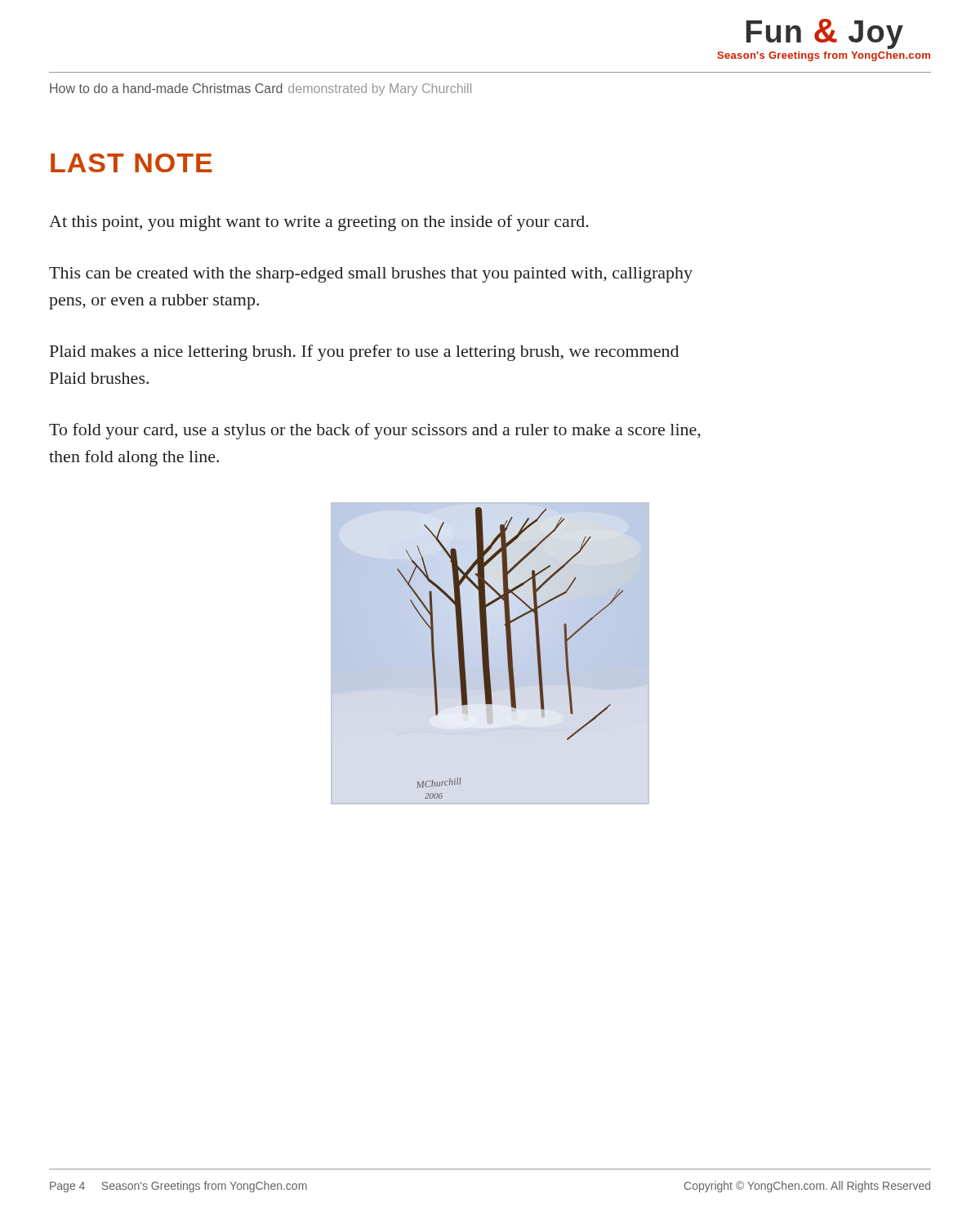Click on the text starting "To fold your card, use a stylus"
The image size is (980, 1225).
click(x=375, y=443)
